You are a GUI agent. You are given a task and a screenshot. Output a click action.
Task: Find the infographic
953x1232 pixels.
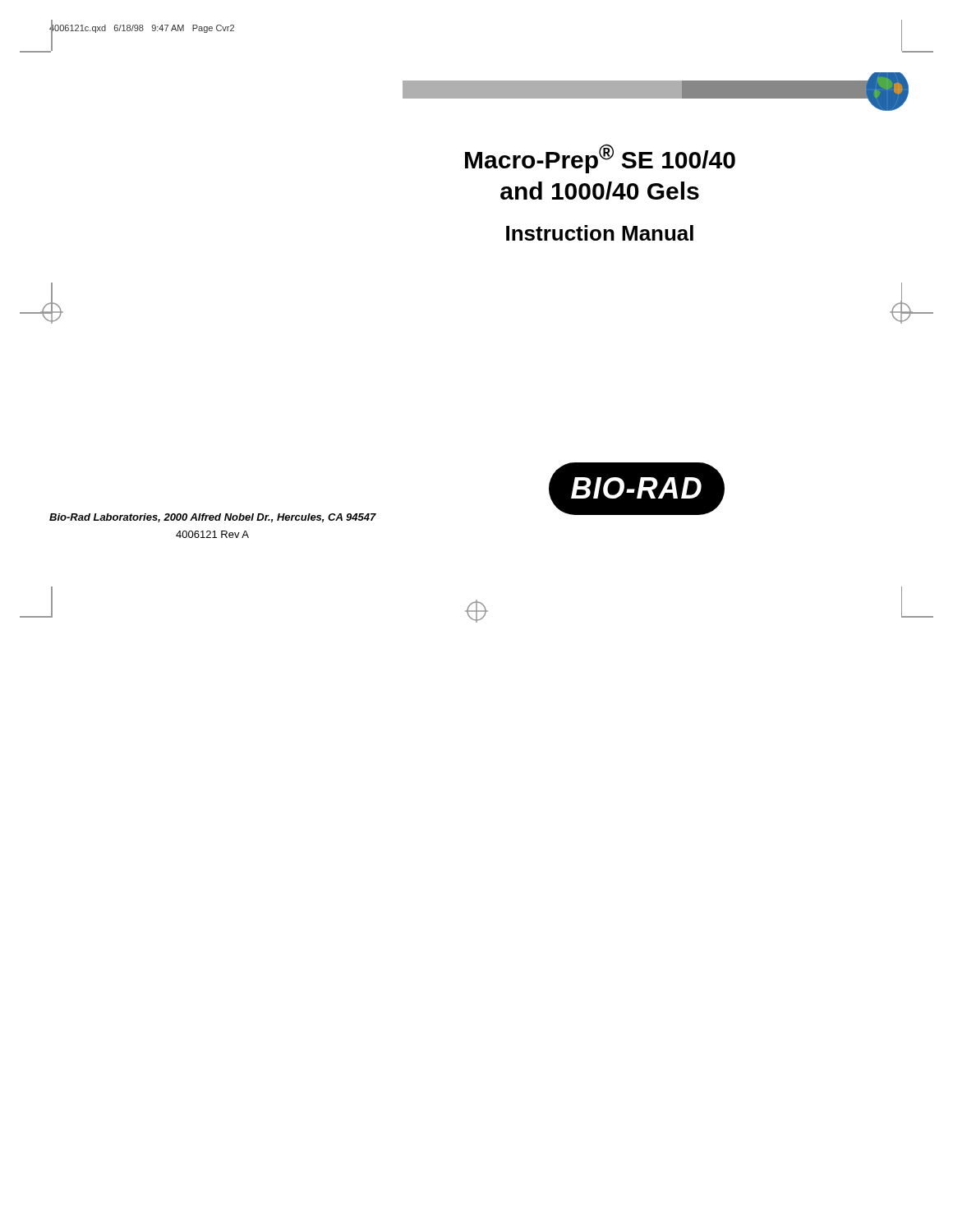pyautogui.click(x=657, y=87)
